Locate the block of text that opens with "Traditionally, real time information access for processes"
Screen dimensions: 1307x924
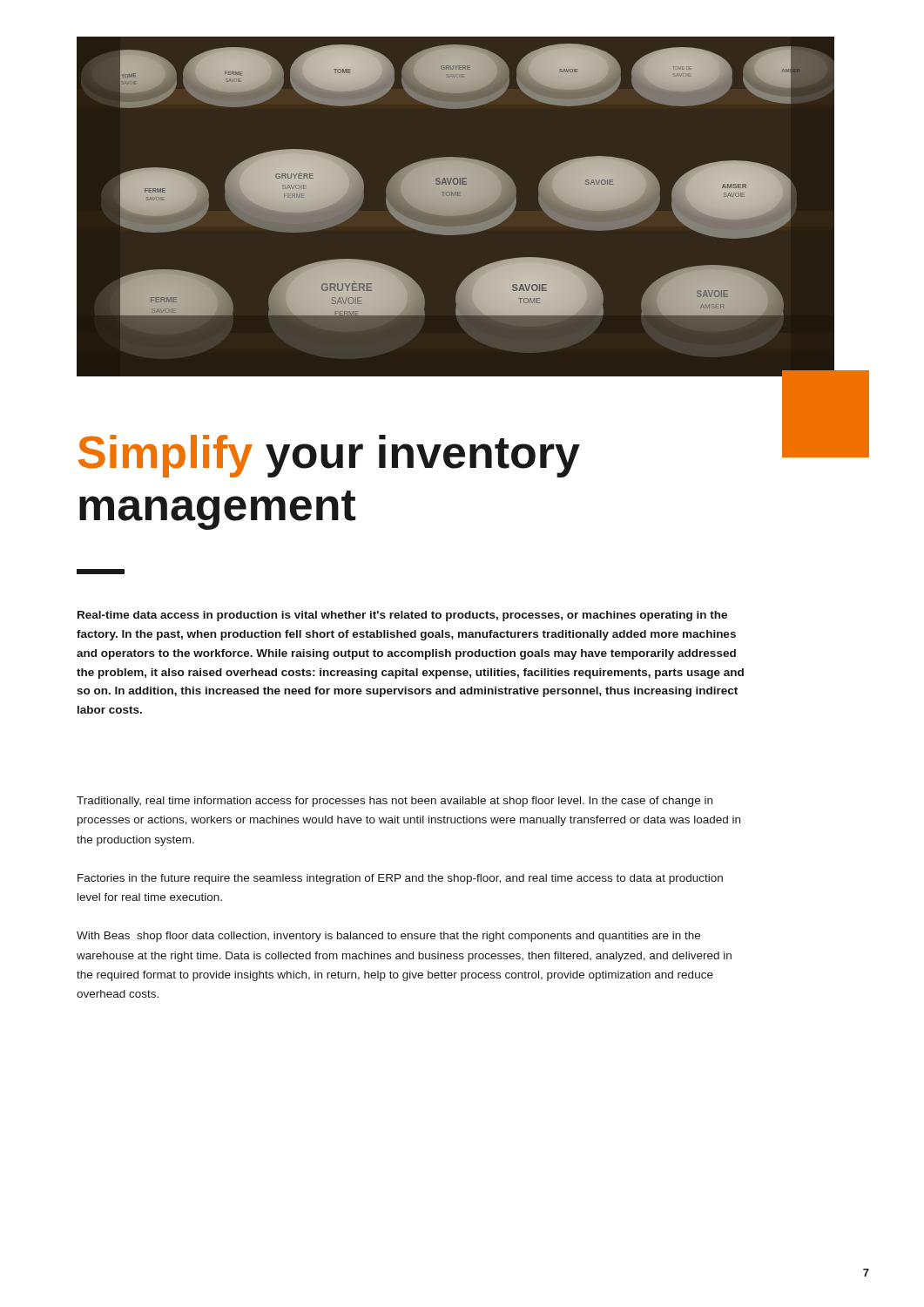pyautogui.click(x=409, y=820)
